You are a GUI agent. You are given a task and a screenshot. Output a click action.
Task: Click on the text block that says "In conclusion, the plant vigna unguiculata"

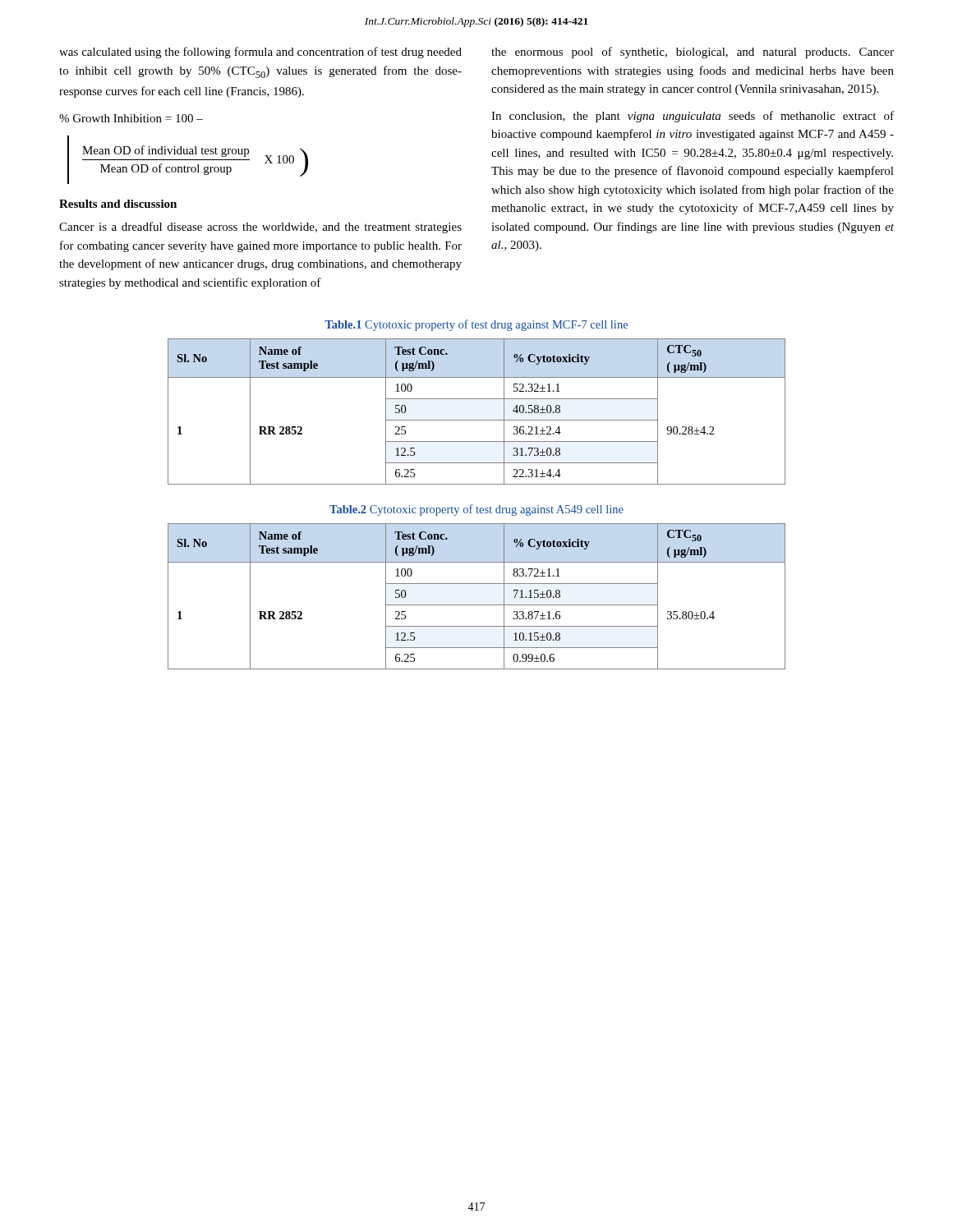click(693, 180)
